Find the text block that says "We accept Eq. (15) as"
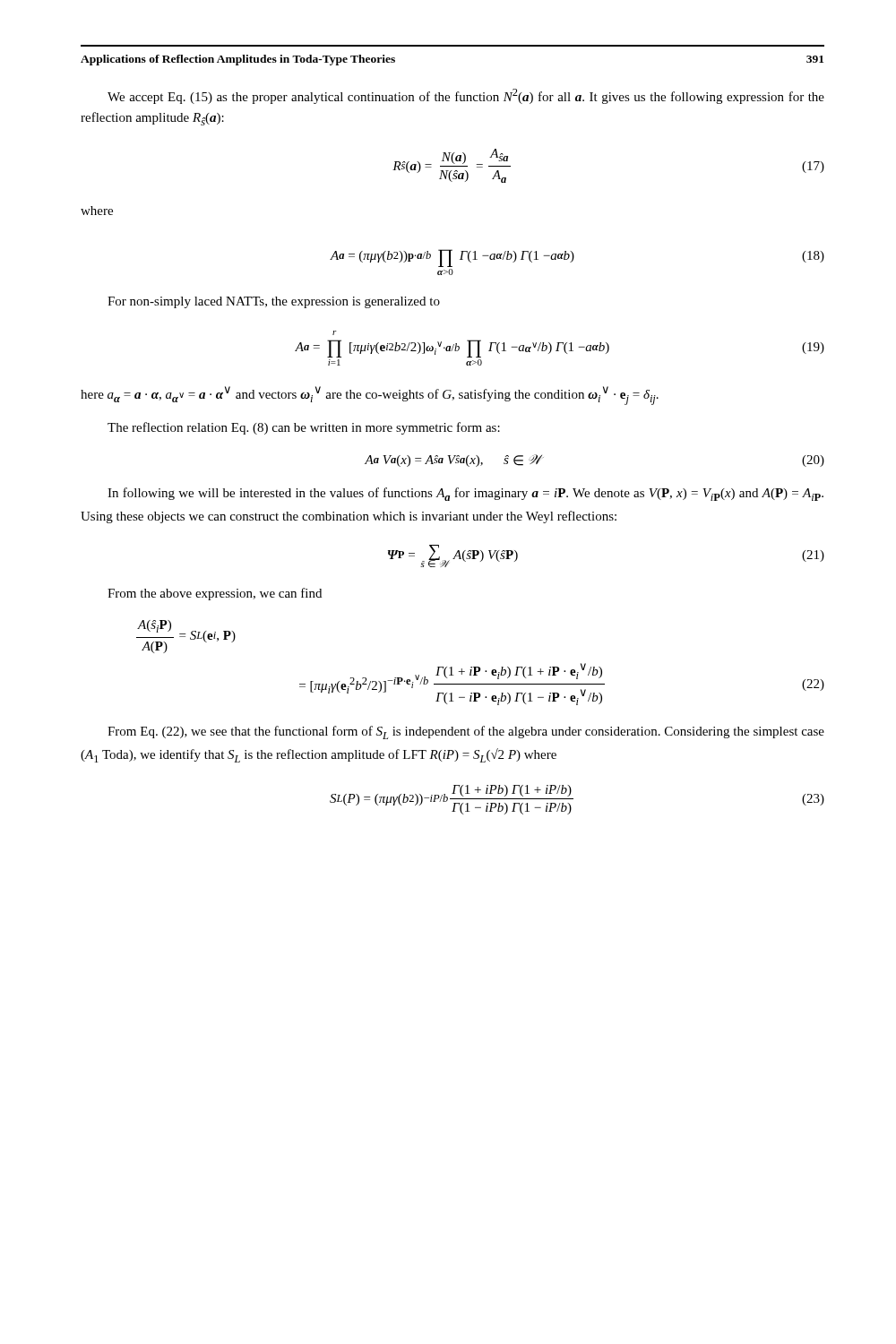896x1344 pixels. [452, 107]
